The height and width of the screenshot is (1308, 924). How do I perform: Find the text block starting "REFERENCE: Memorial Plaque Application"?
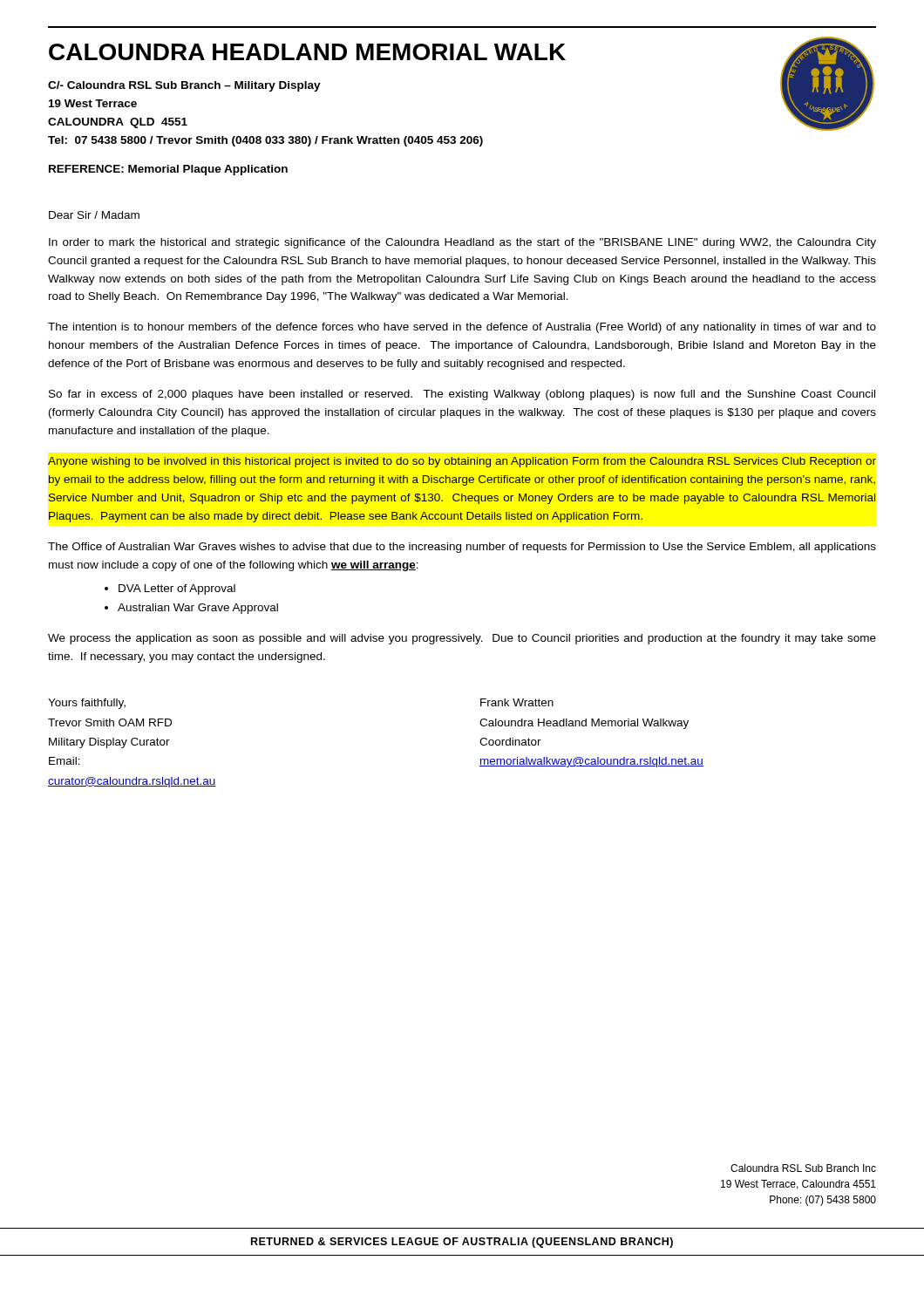point(168,168)
